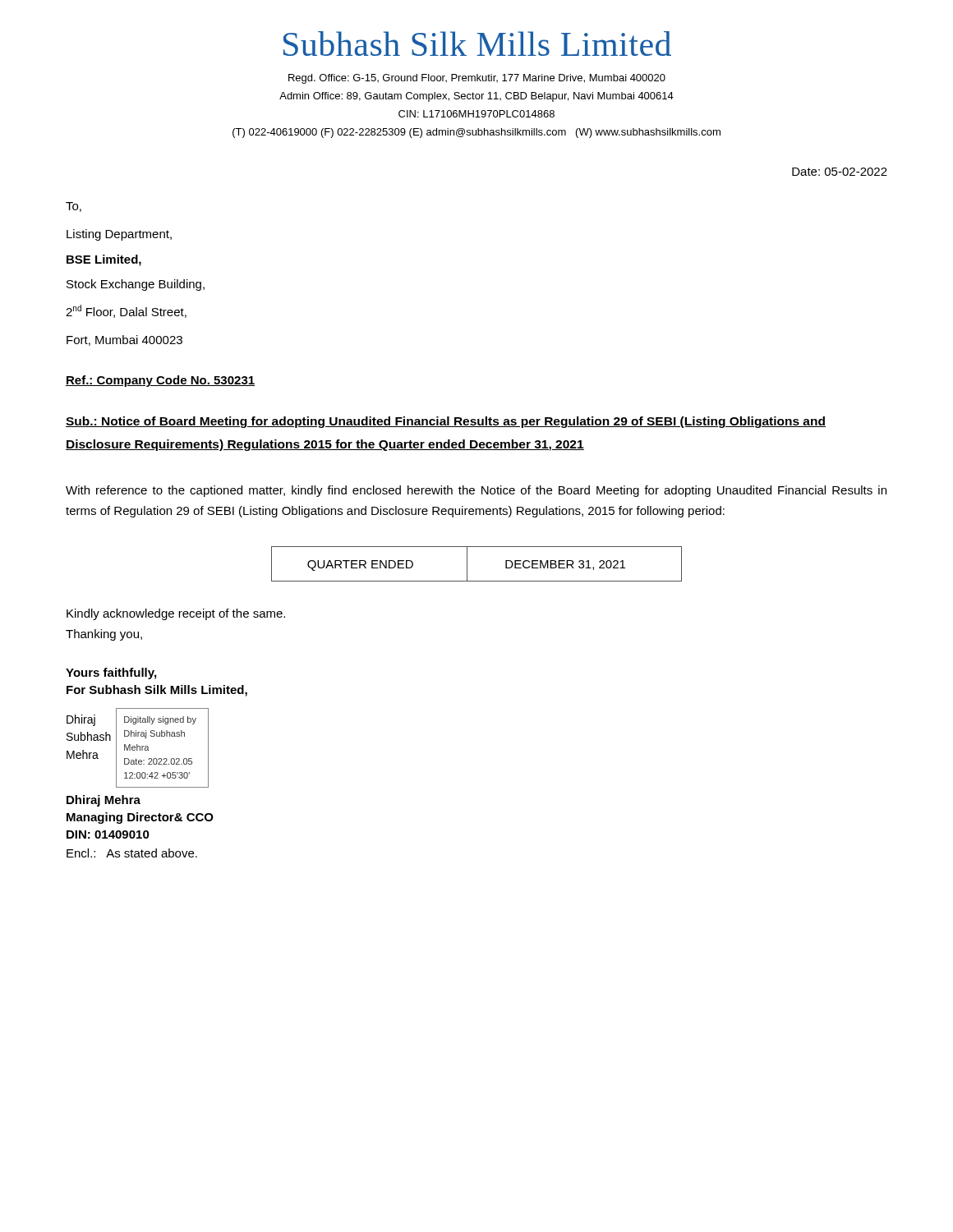Click the section header that begins "Sub.: Notice of Board Meeting"
This screenshot has width=953, height=1232.
[x=446, y=432]
